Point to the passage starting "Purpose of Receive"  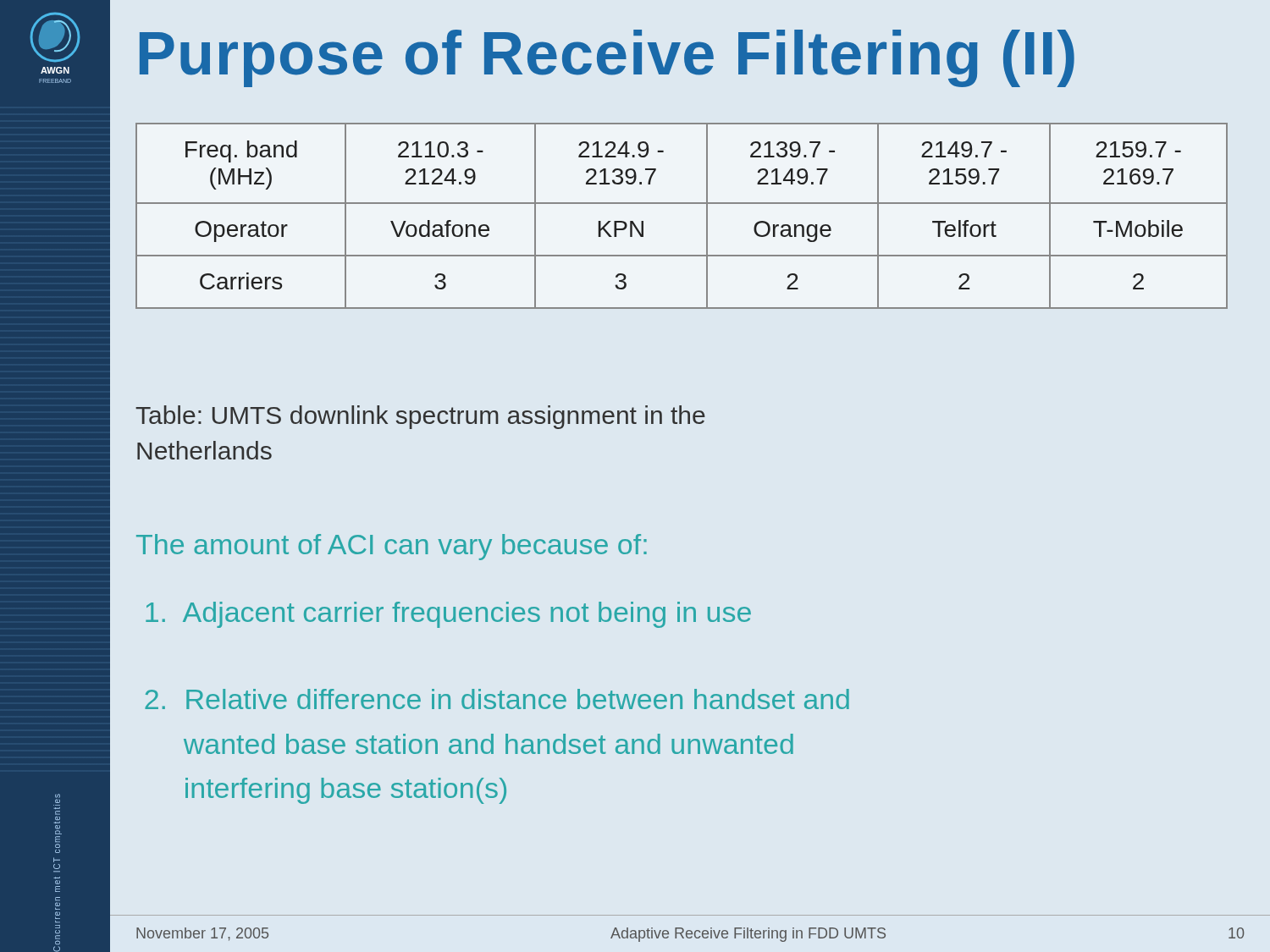[686, 53]
